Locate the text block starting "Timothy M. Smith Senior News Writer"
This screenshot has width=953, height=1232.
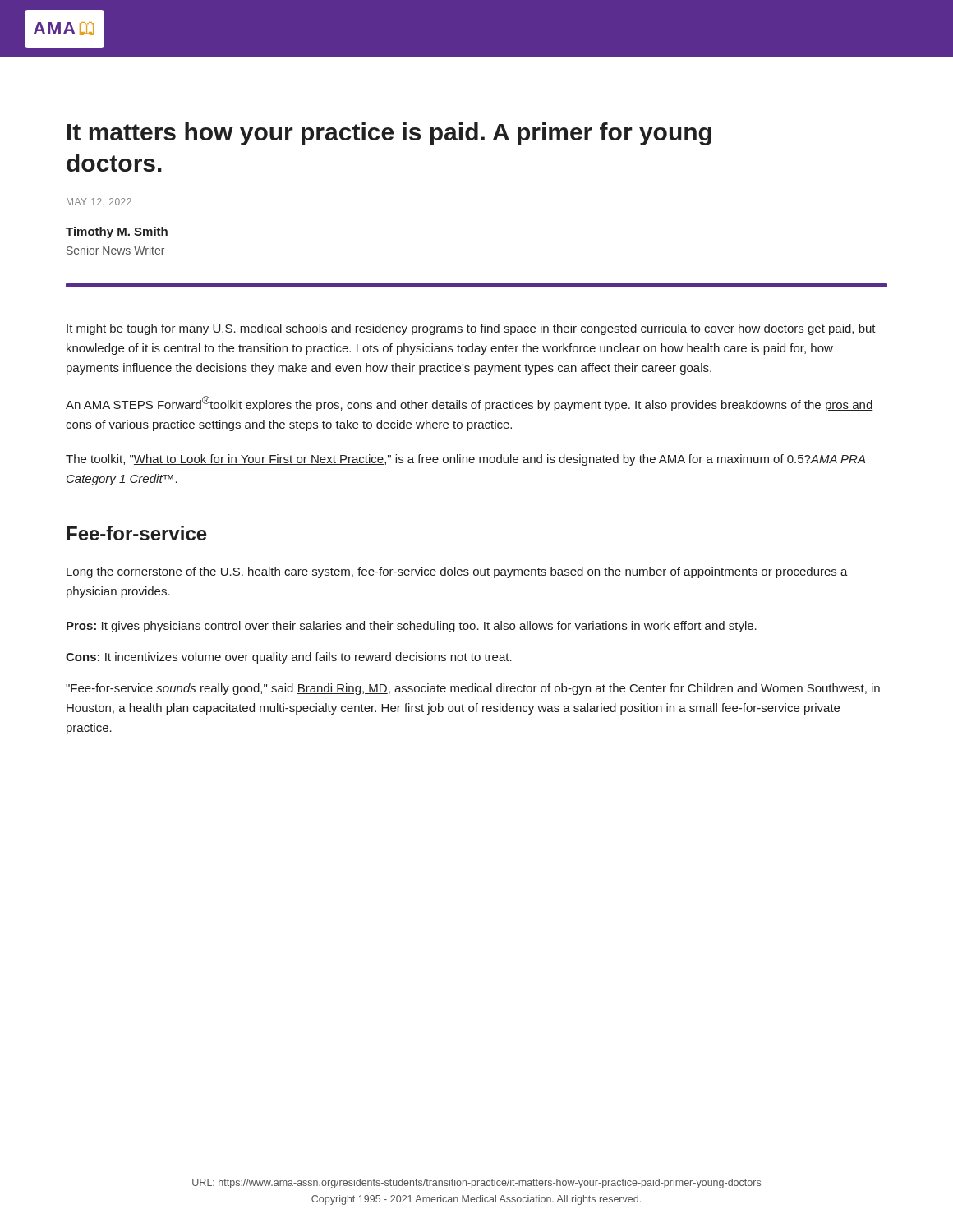(x=117, y=232)
